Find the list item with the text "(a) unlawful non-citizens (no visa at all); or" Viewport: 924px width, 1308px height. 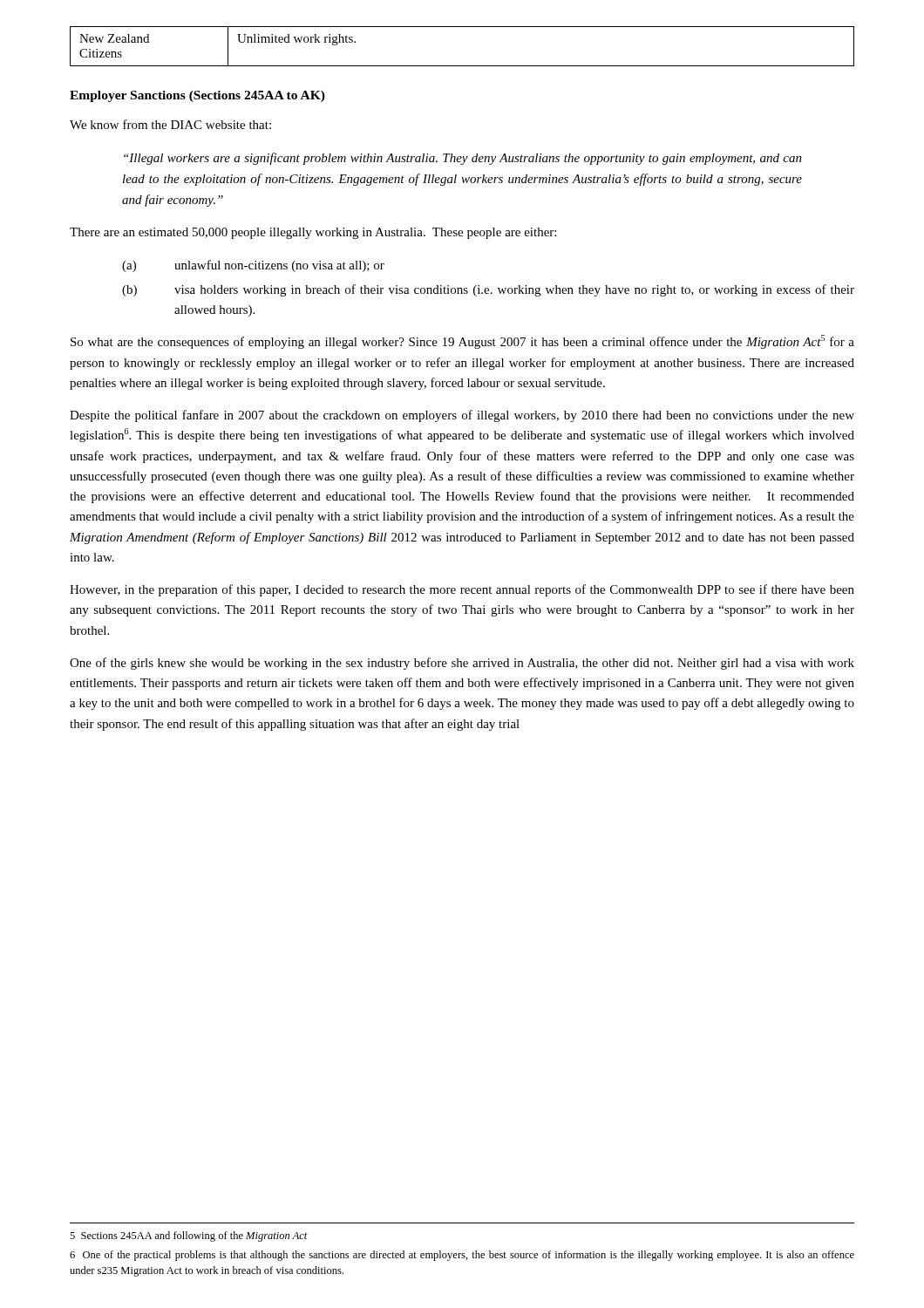253,266
